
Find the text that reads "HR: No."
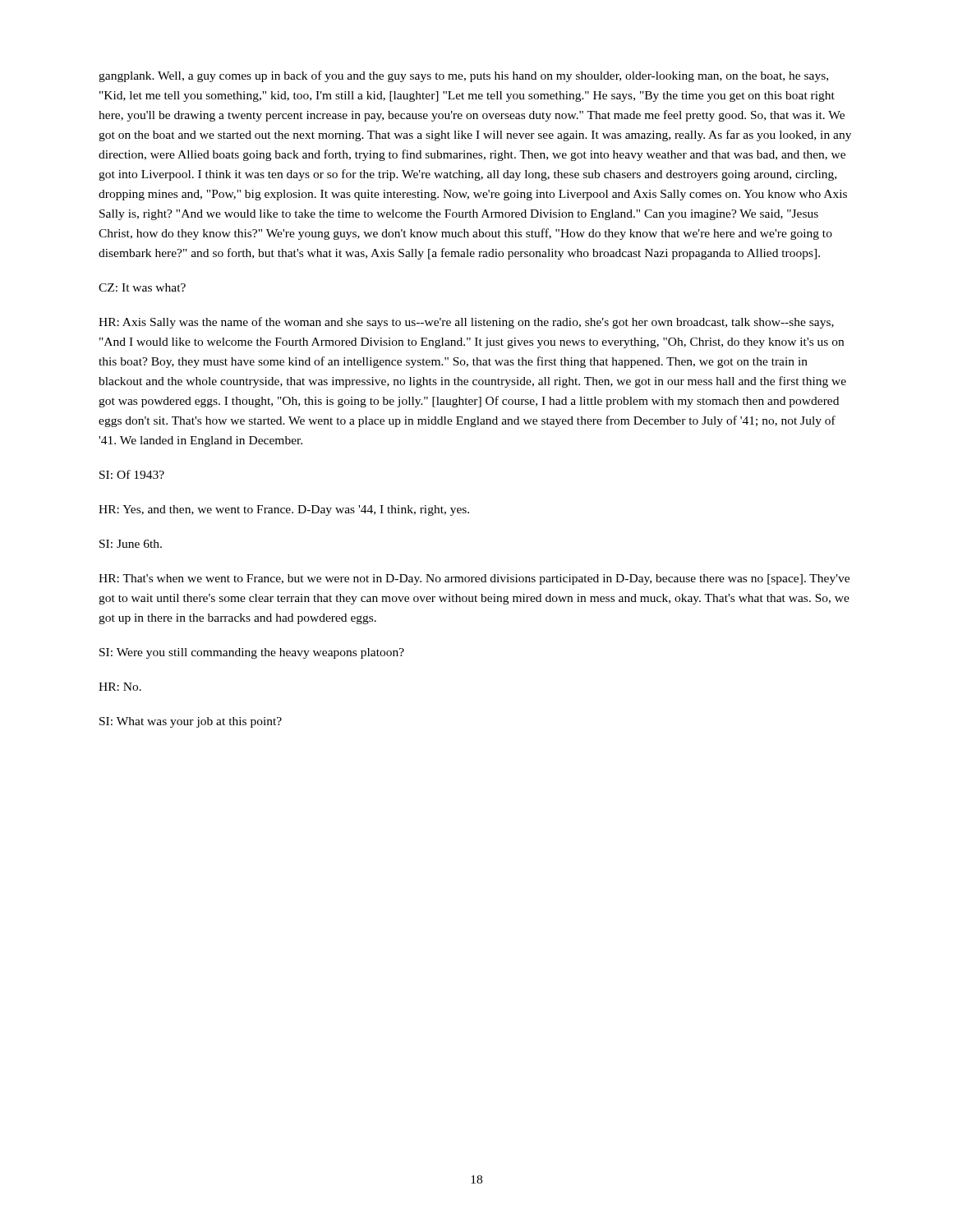(x=120, y=687)
